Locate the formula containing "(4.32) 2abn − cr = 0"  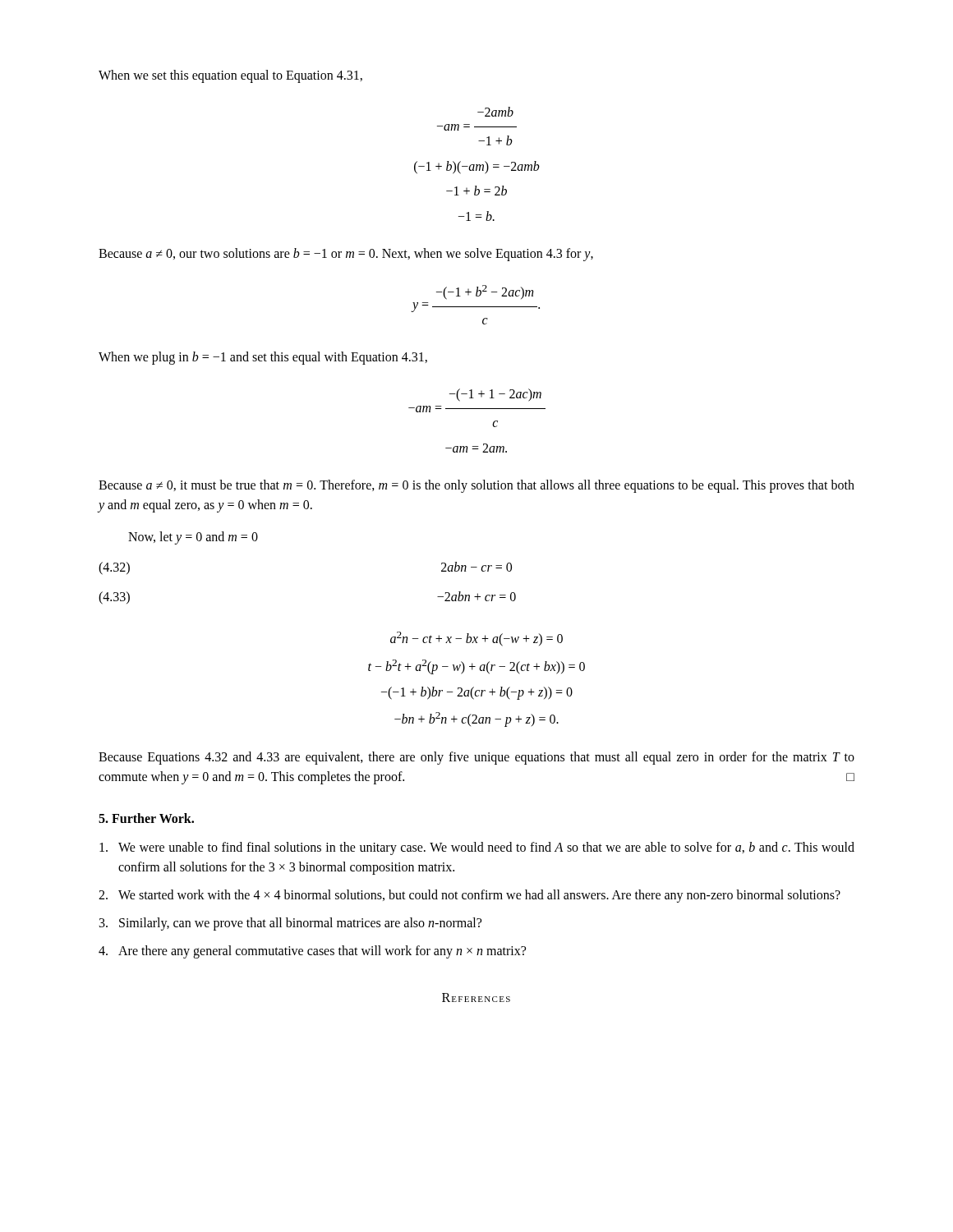[x=476, y=568]
